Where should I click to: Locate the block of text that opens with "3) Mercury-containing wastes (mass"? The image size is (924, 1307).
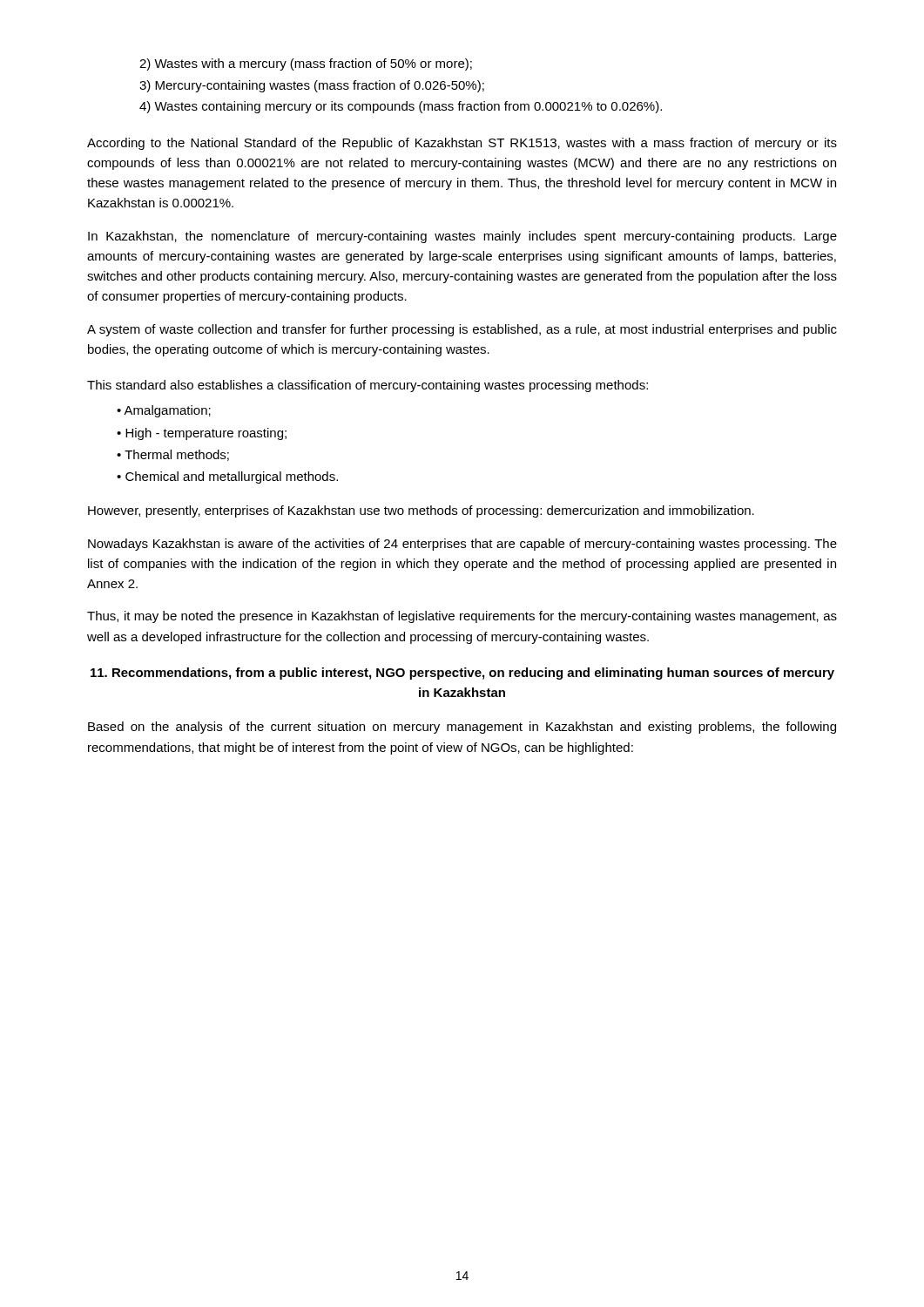(488, 85)
